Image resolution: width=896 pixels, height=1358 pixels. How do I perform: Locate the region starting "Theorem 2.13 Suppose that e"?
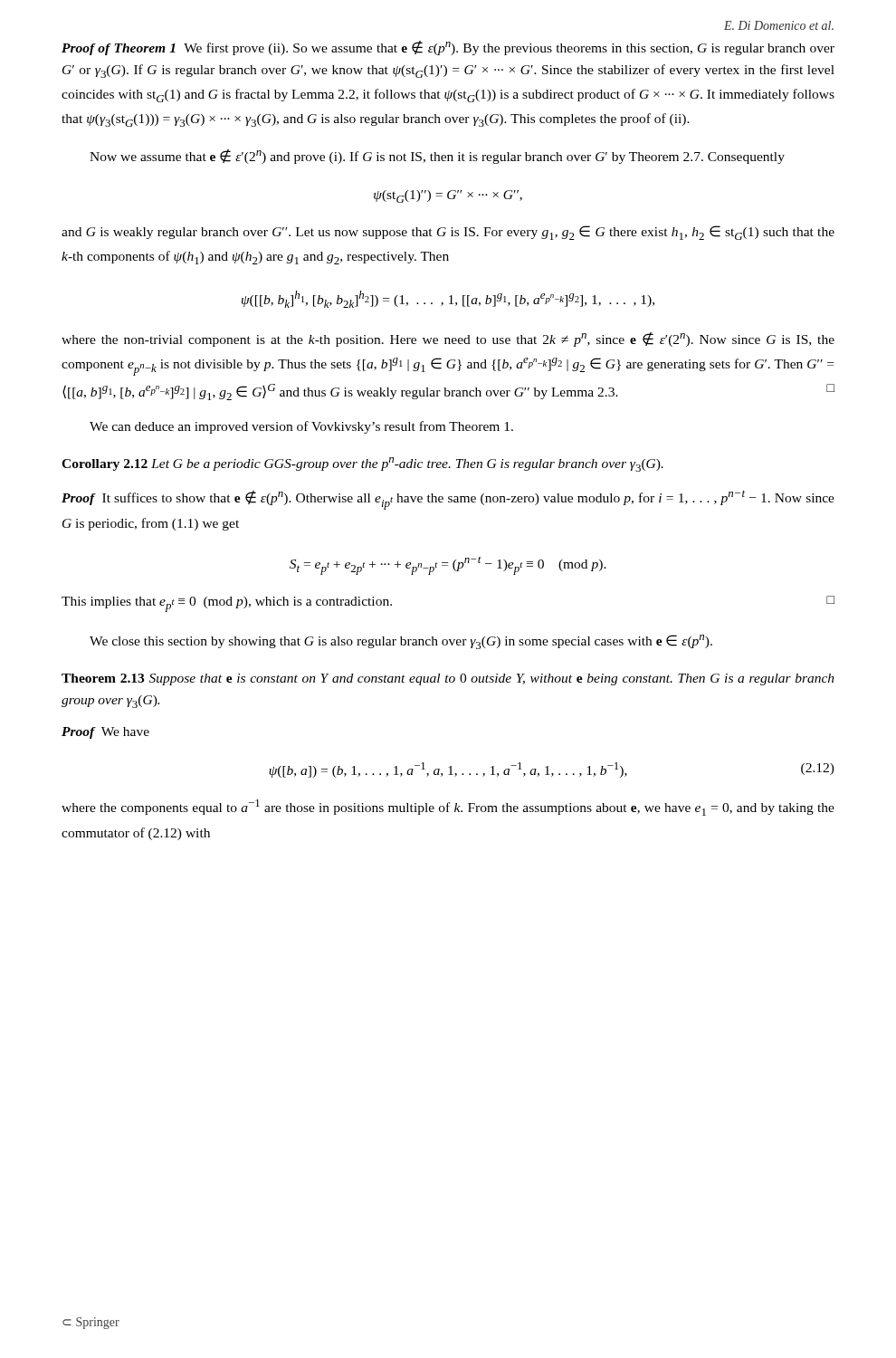pos(448,690)
